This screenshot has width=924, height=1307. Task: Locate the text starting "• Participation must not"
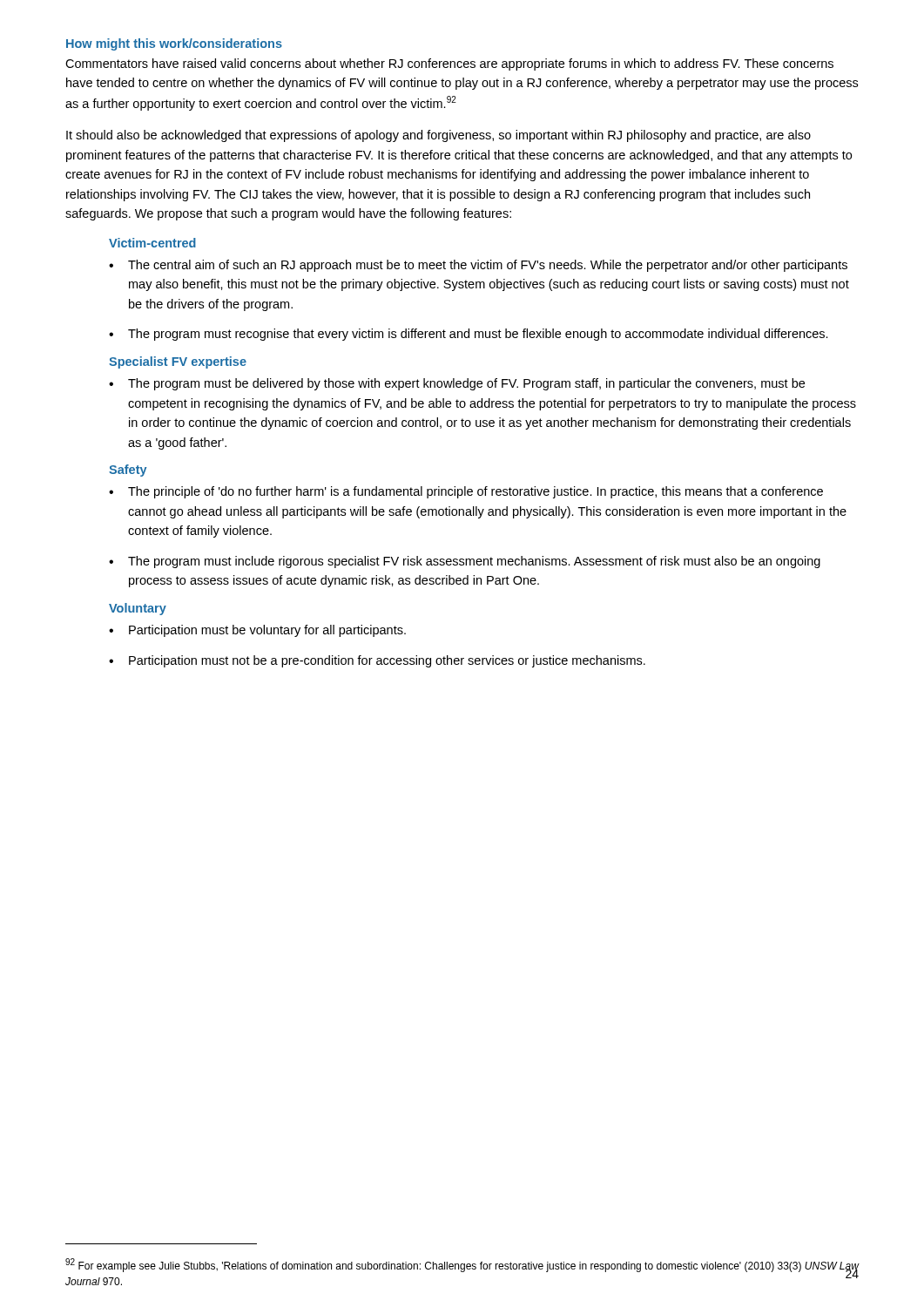[484, 661]
